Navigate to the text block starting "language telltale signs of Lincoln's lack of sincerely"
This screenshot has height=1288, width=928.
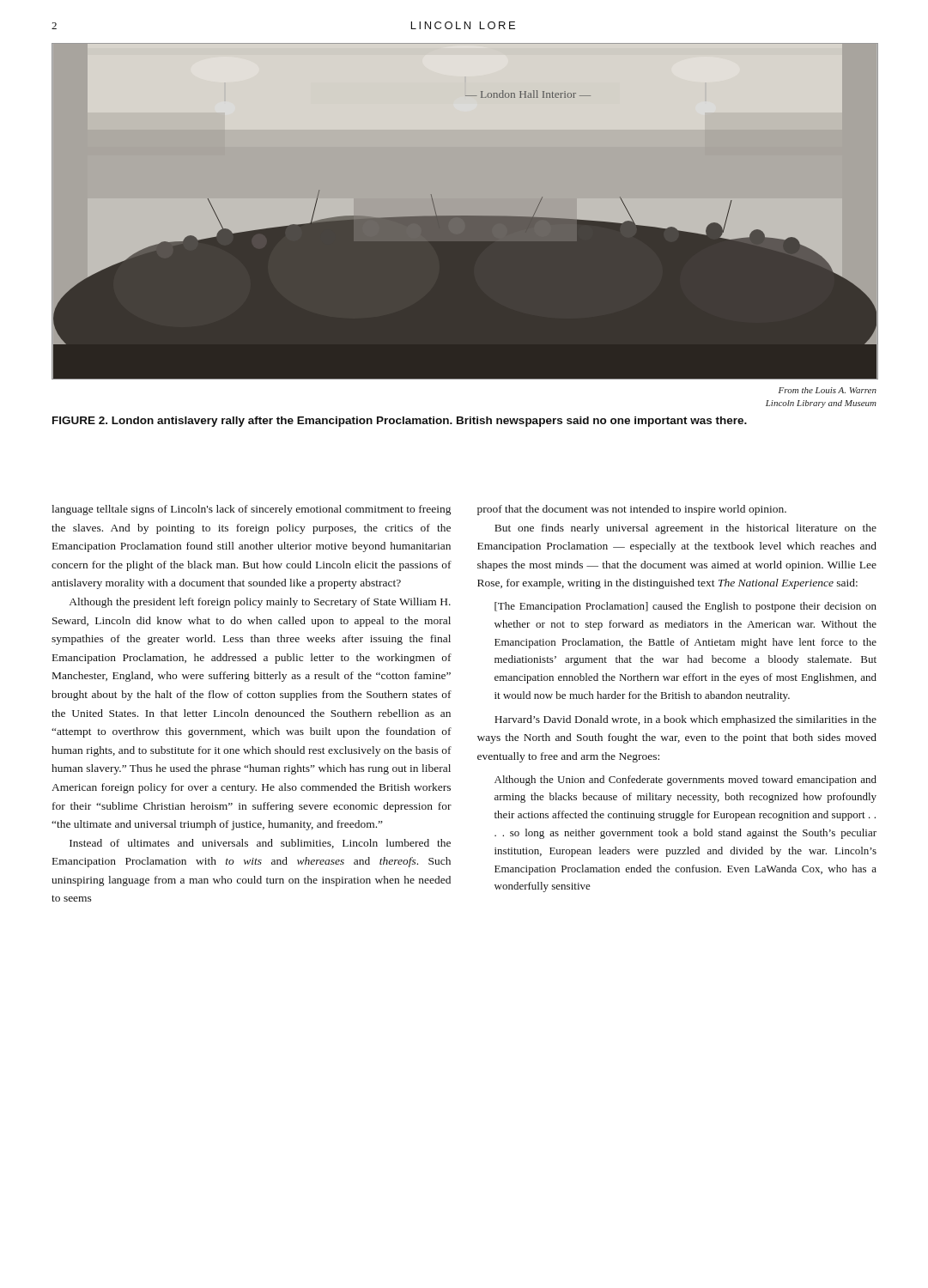point(251,704)
